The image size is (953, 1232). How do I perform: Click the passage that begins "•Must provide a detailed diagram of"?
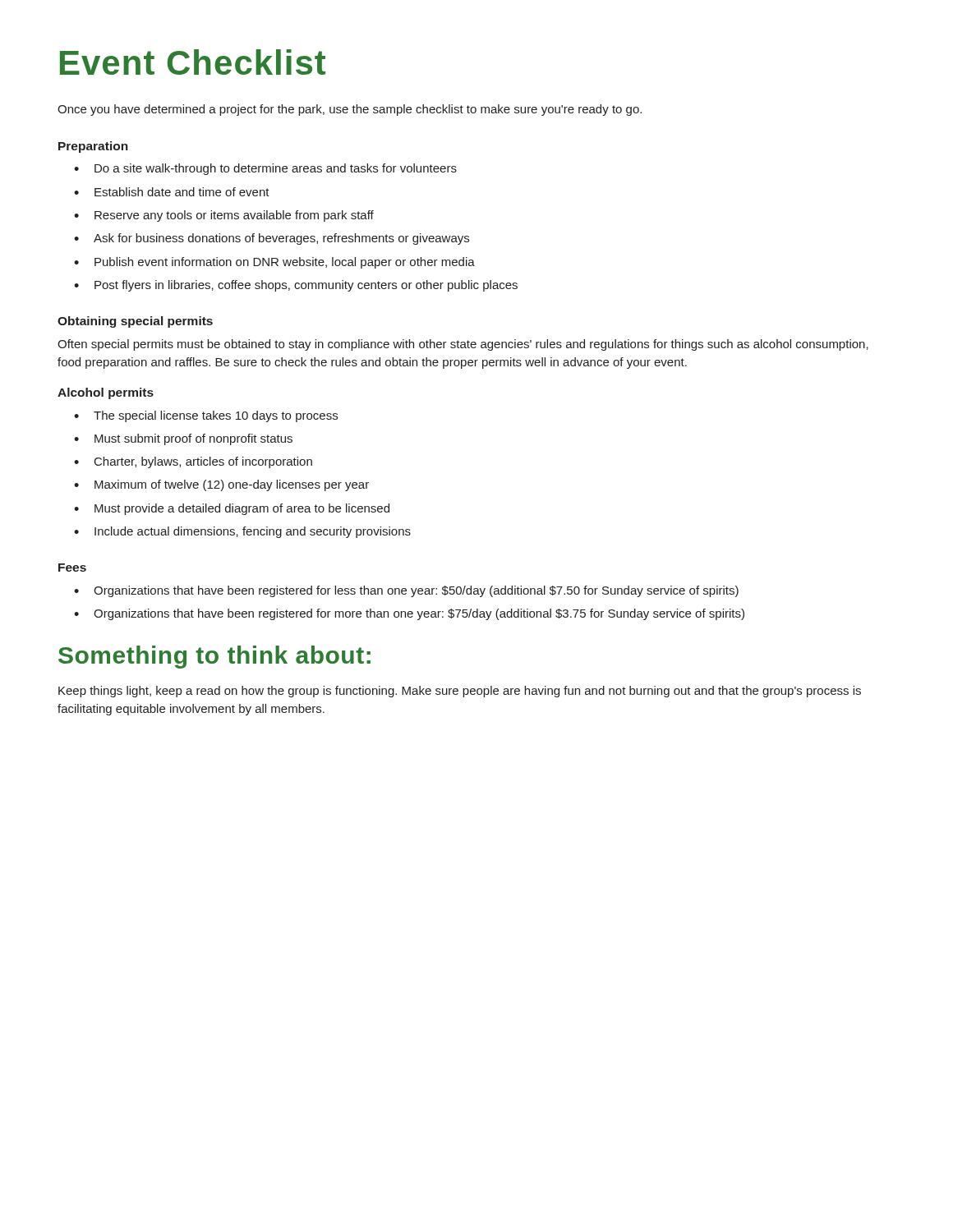pos(232,509)
